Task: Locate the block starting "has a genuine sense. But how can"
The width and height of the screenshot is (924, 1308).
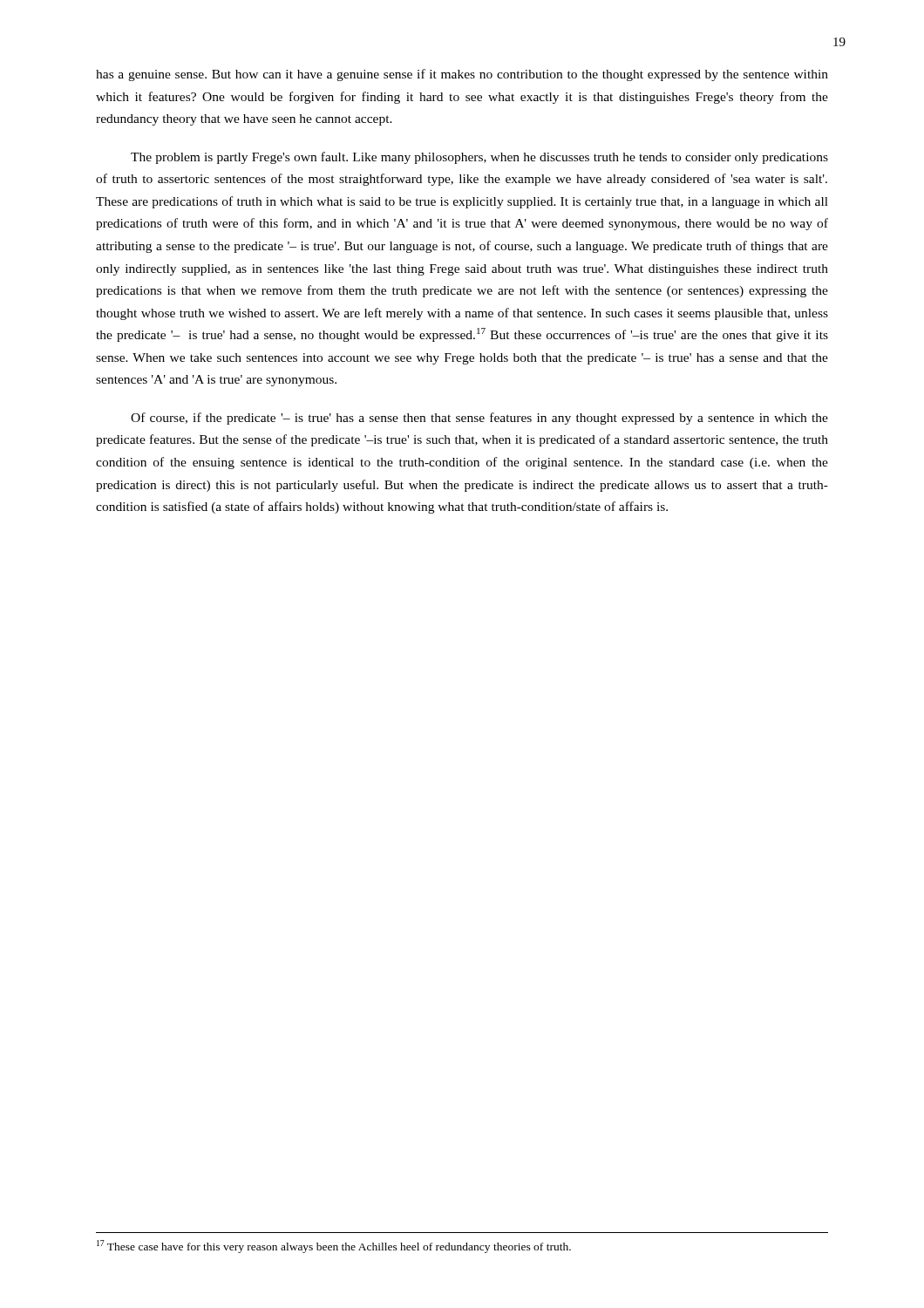Action: coord(462,96)
